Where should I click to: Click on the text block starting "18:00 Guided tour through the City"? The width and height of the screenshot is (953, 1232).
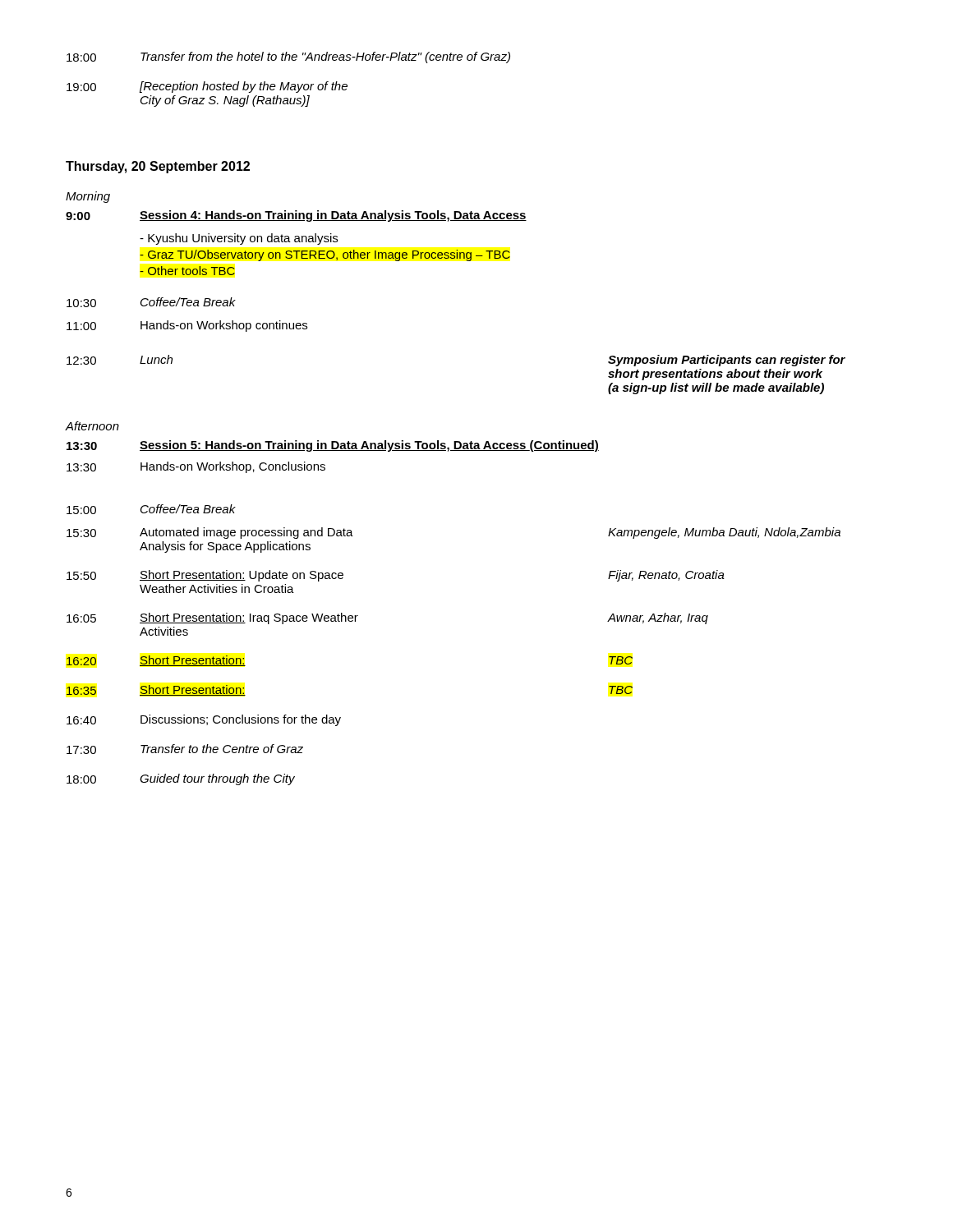pyautogui.click(x=181, y=779)
